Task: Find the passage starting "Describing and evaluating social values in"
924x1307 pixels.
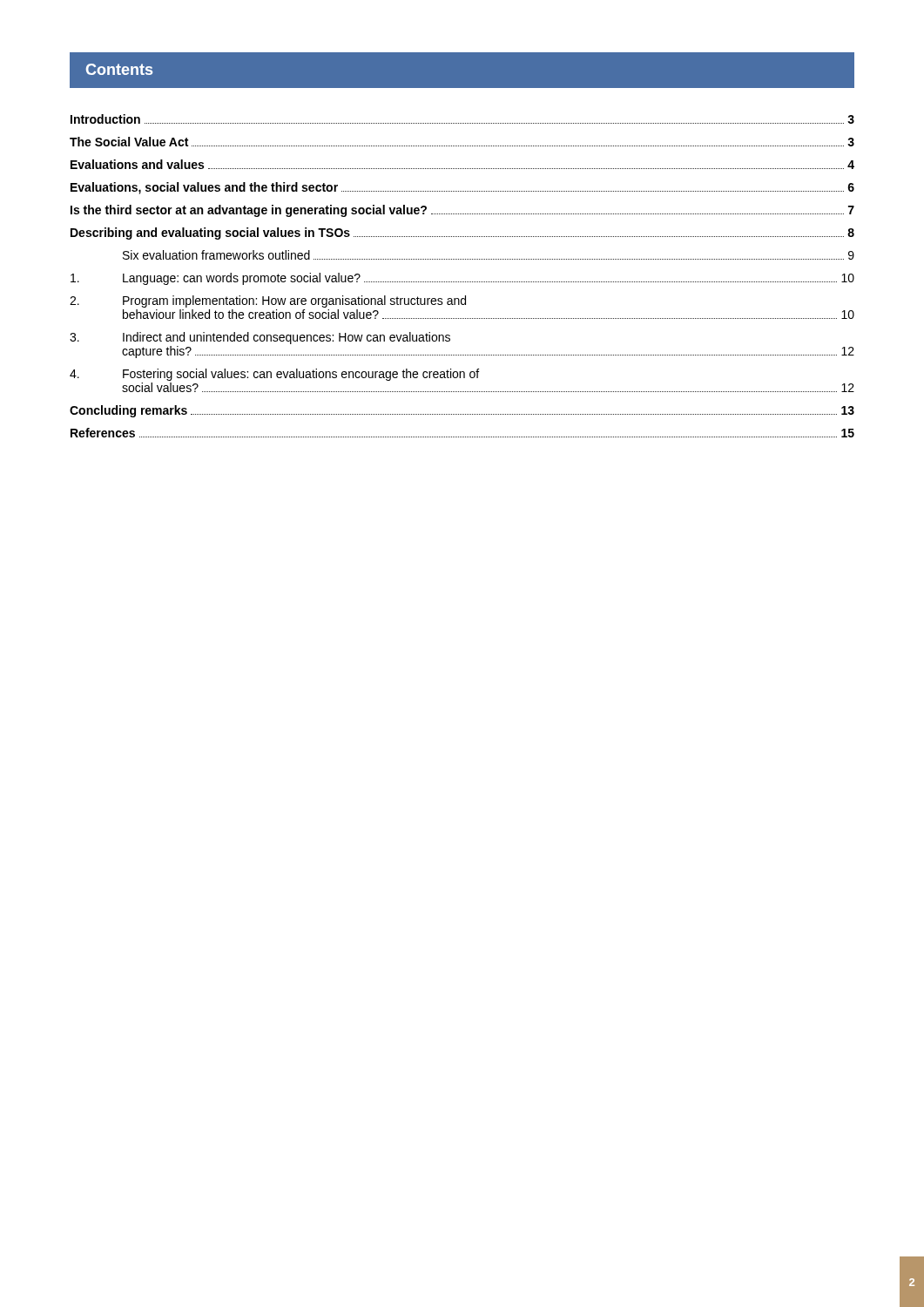Action: [462, 233]
